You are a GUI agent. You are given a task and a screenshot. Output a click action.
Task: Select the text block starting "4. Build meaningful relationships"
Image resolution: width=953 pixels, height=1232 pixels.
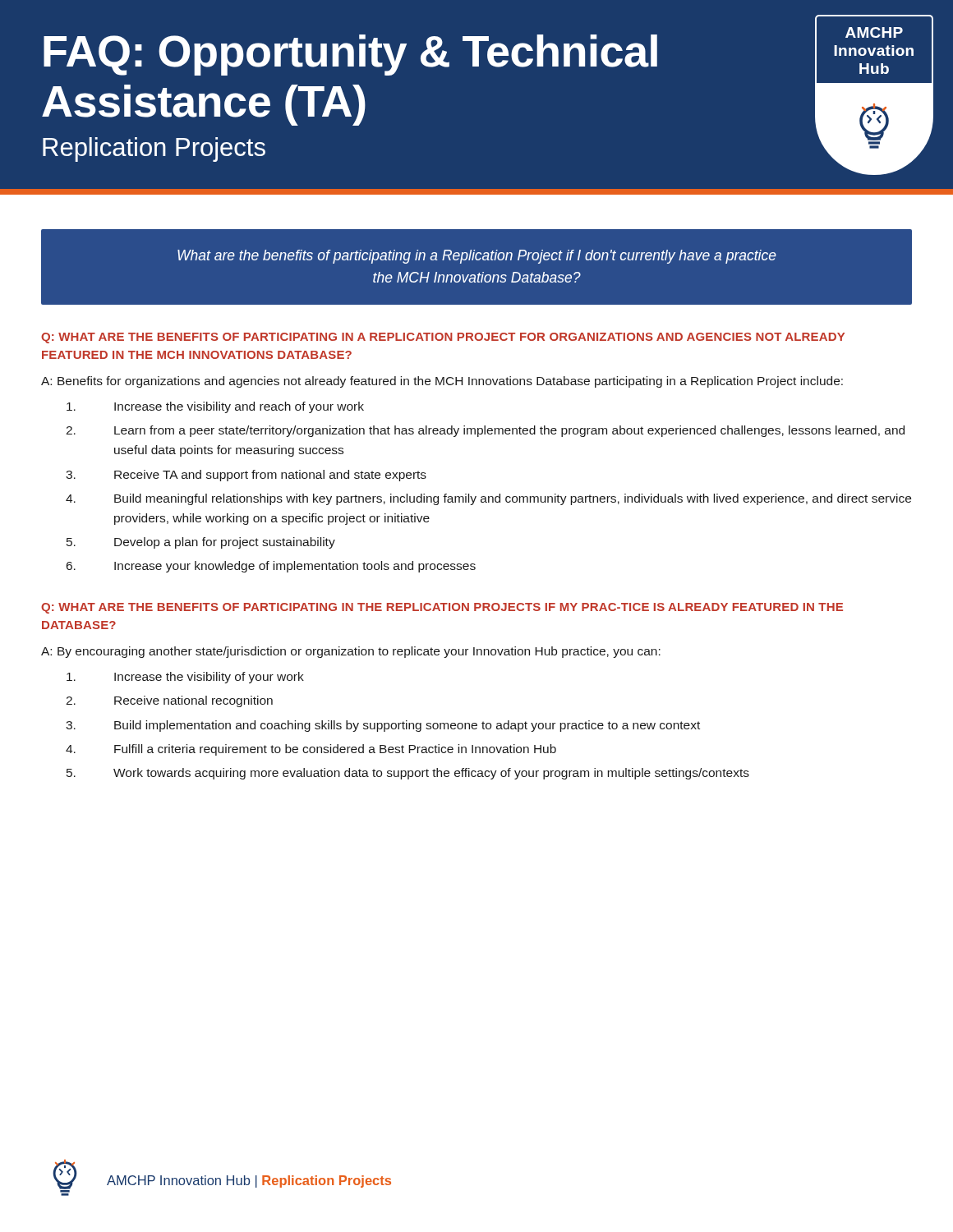pos(484,508)
